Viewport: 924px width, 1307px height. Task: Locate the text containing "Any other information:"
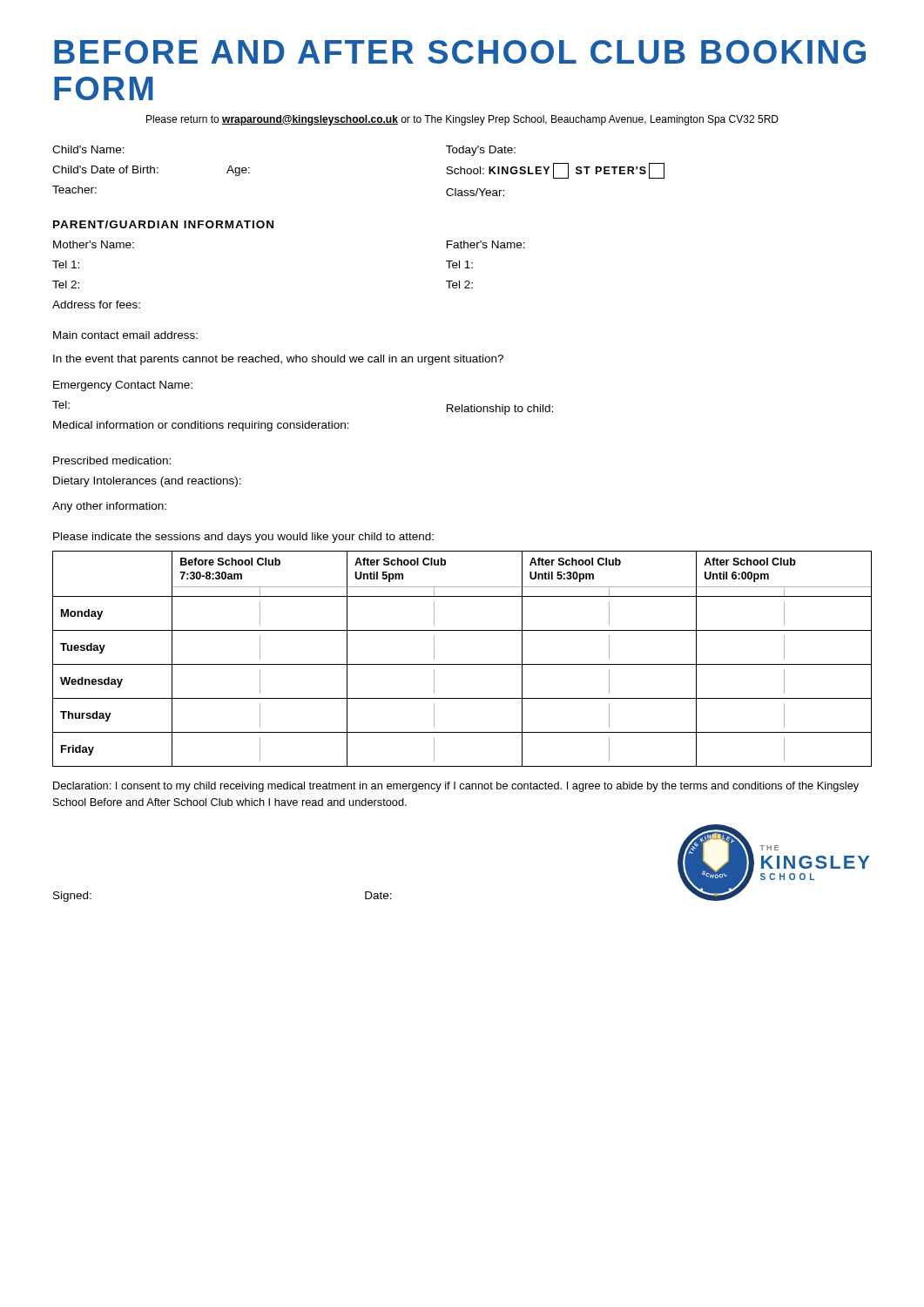[x=131, y=505]
